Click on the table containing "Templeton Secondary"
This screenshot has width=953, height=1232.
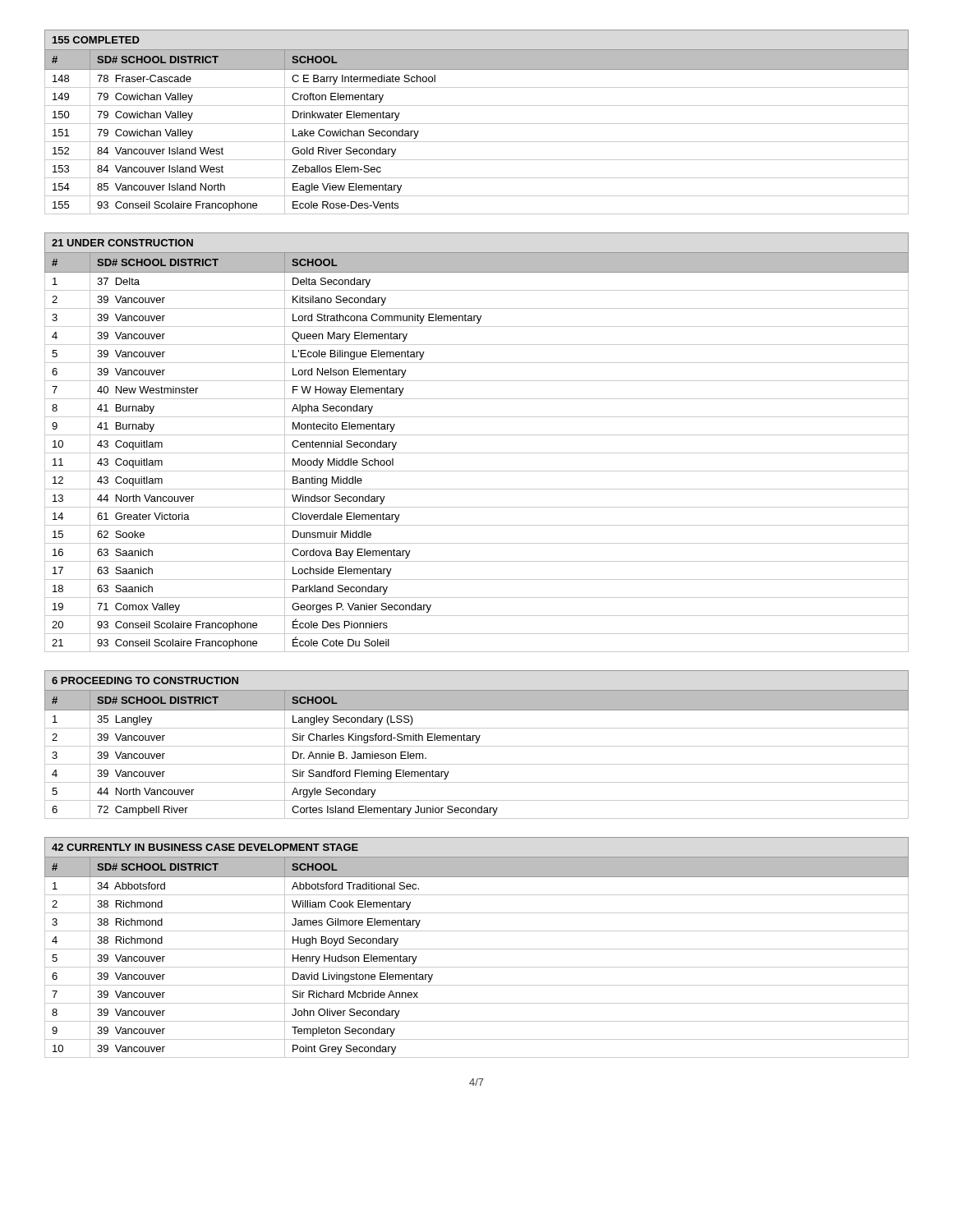(476, 947)
